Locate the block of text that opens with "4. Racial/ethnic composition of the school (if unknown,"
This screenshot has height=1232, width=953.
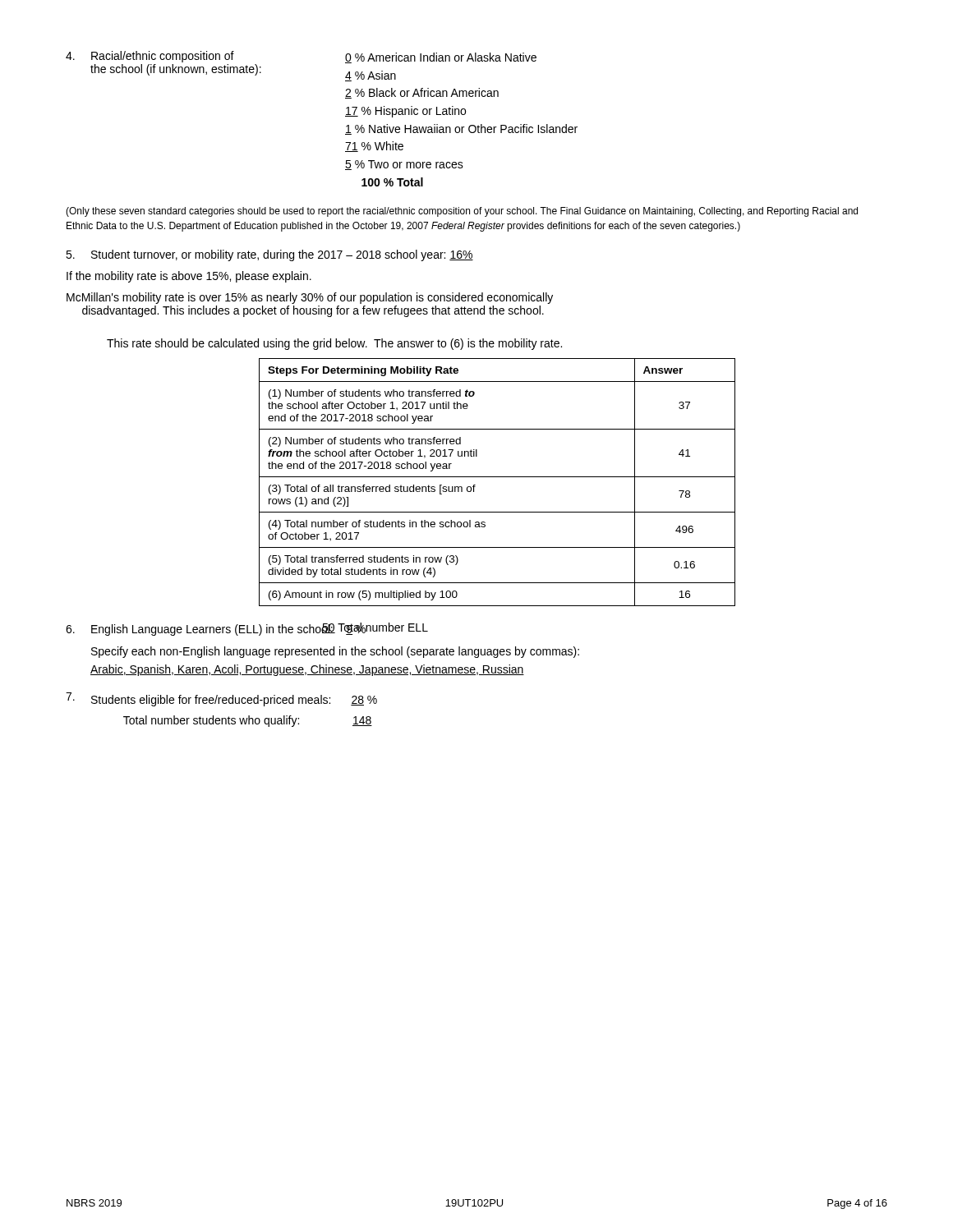click(476, 121)
